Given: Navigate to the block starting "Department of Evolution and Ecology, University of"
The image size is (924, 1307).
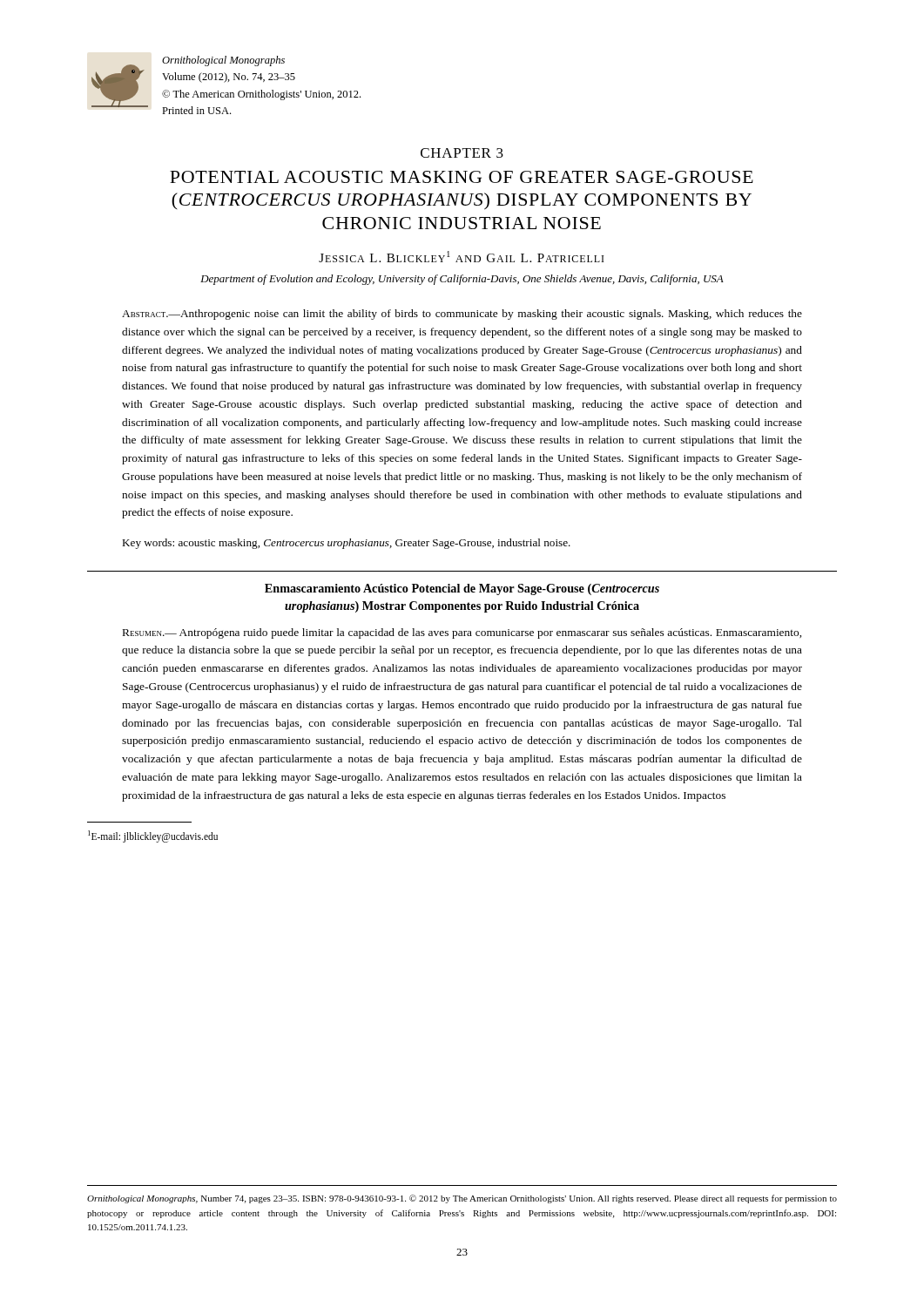Looking at the screenshot, I should pos(462,278).
